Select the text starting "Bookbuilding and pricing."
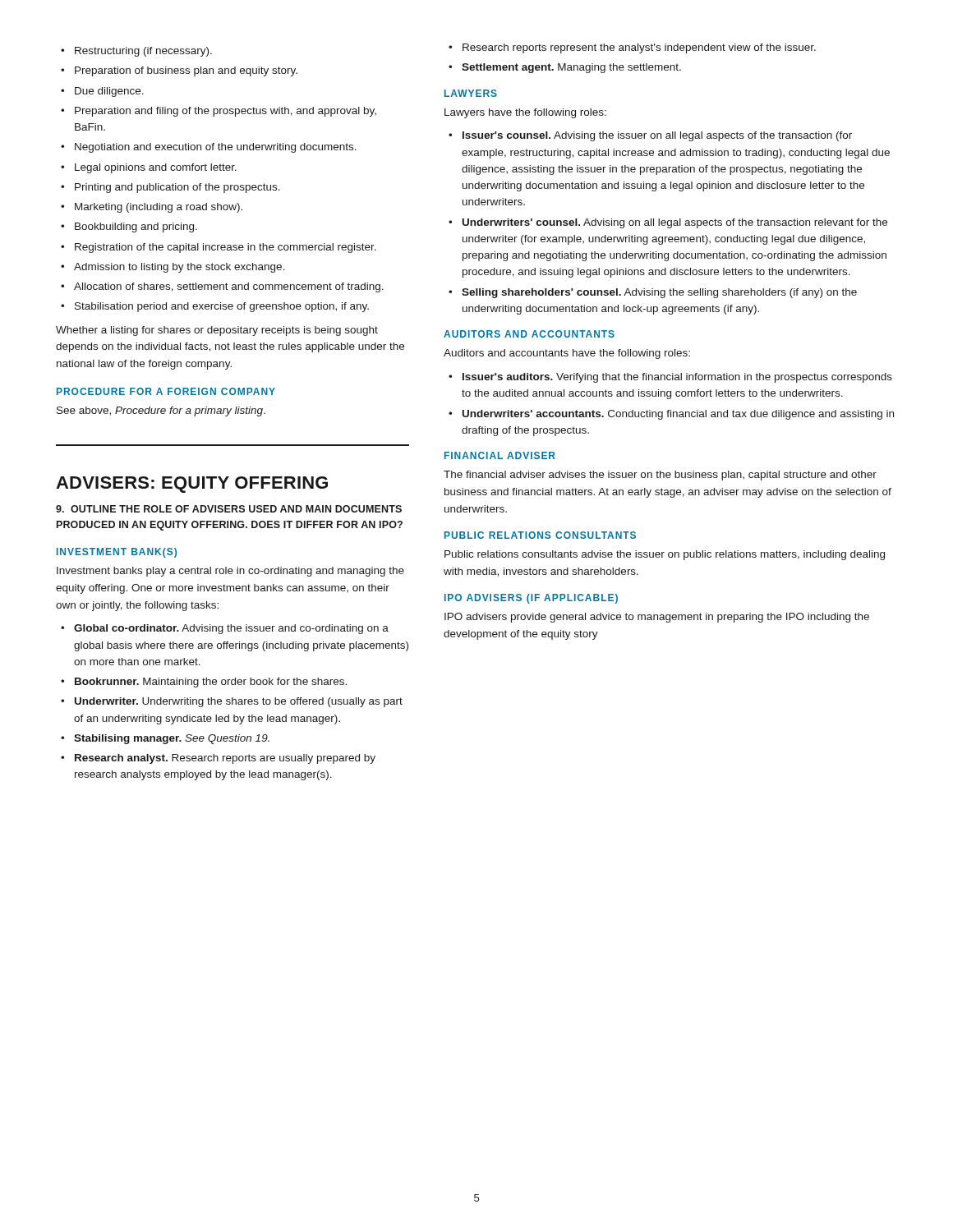 pyautogui.click(x=136, y=226)
